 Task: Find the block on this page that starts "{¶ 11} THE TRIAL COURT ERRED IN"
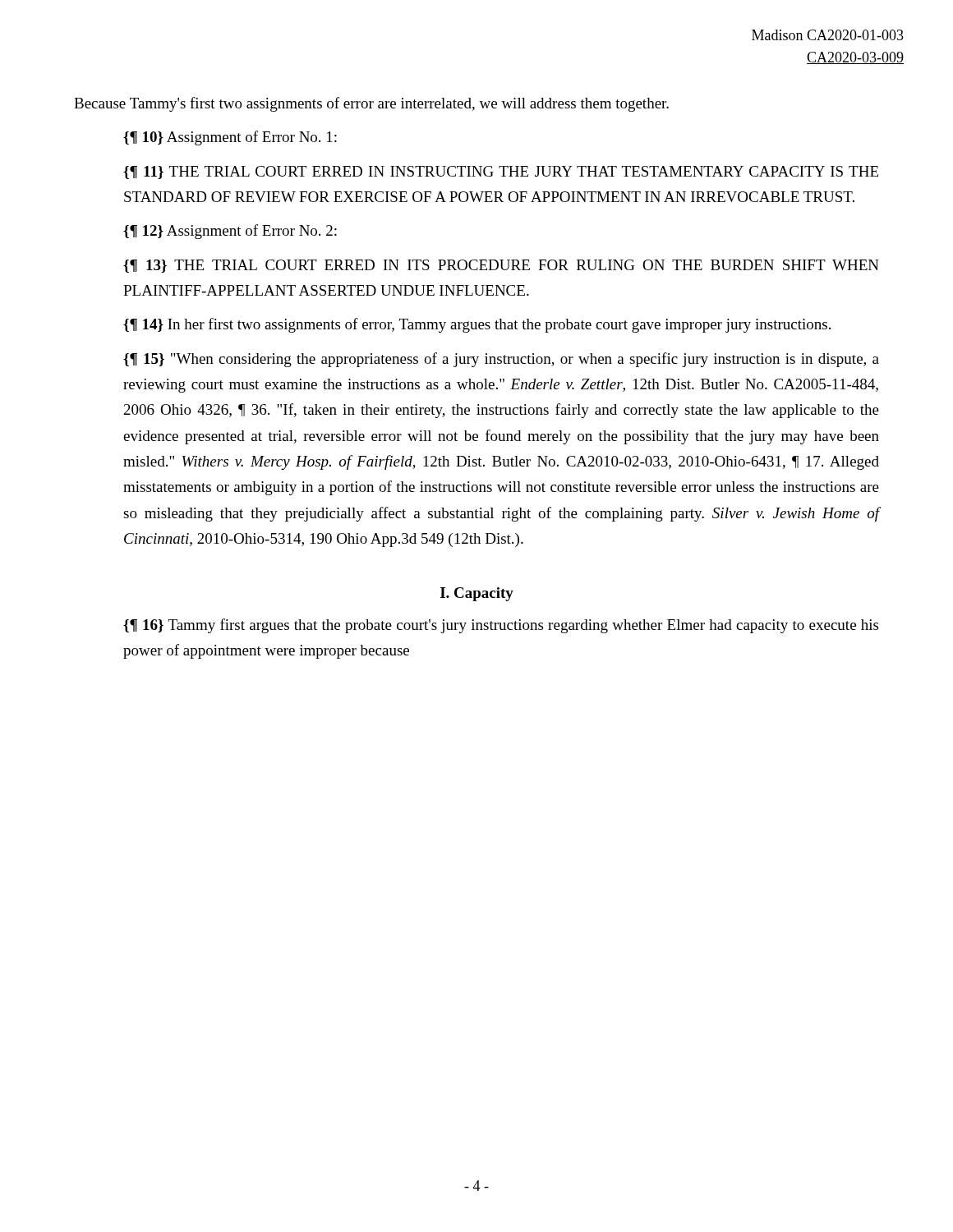click(476, 184)
